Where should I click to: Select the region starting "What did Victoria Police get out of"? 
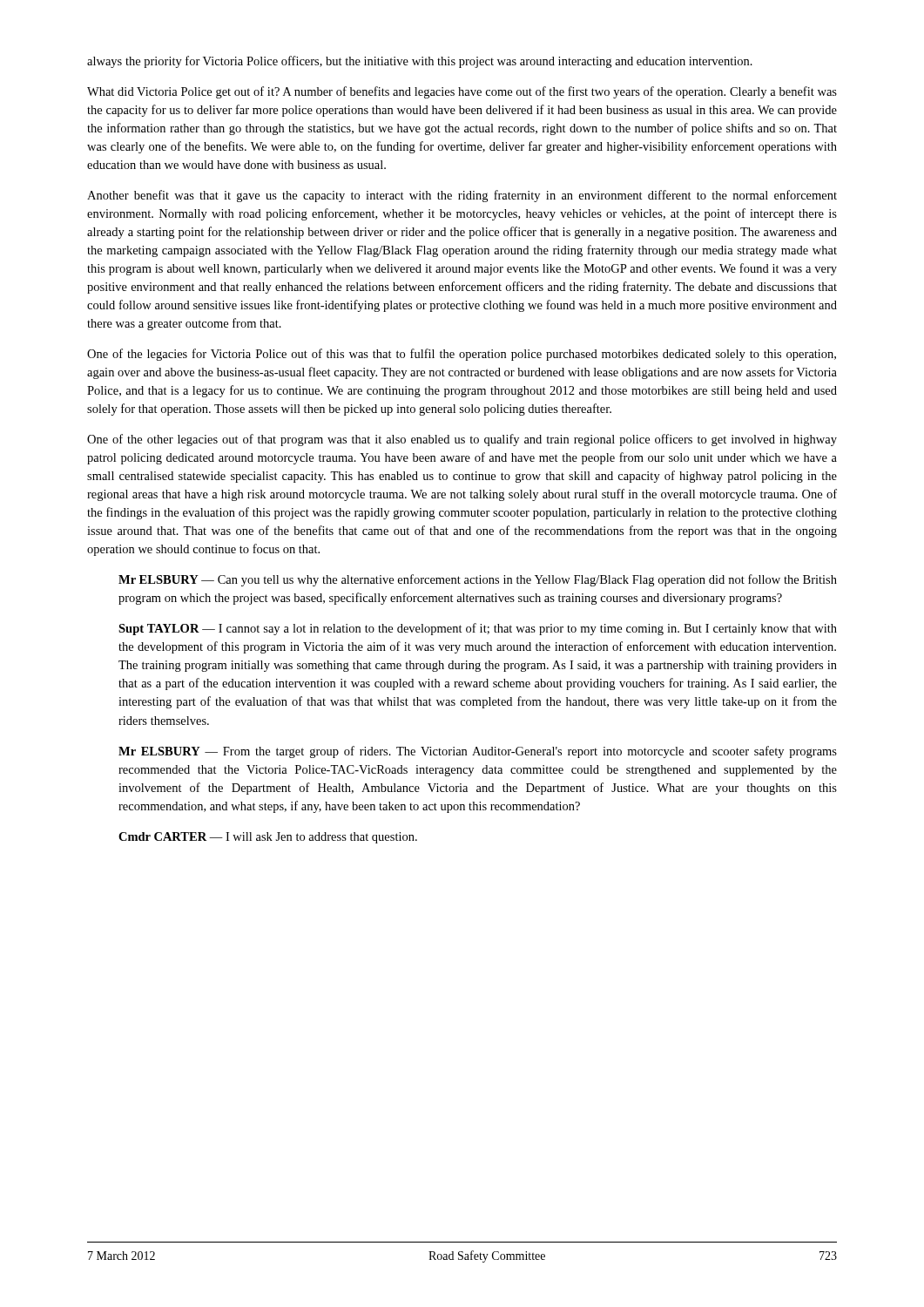tap(462, 128)
